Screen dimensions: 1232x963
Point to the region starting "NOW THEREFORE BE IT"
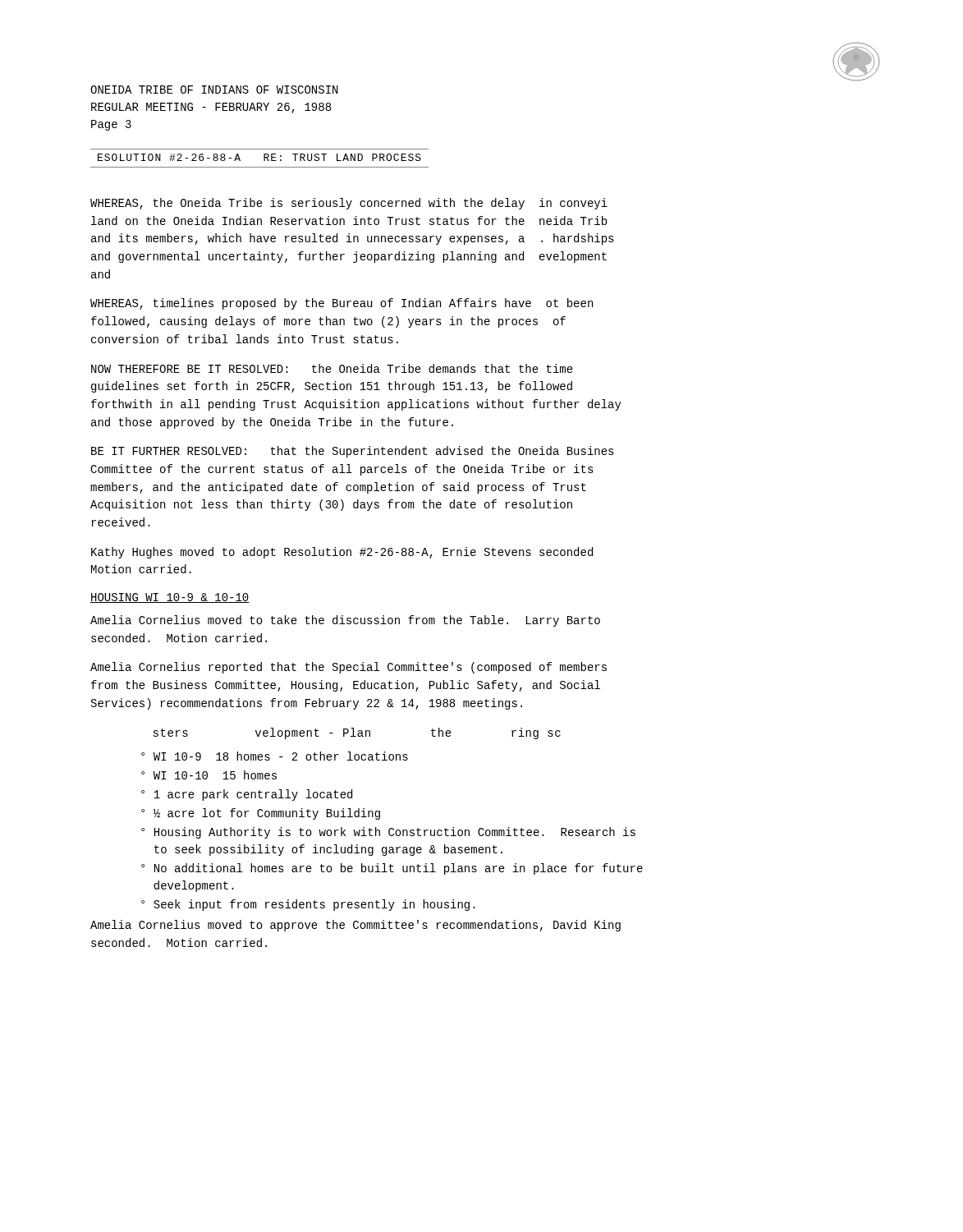[356, 396]
